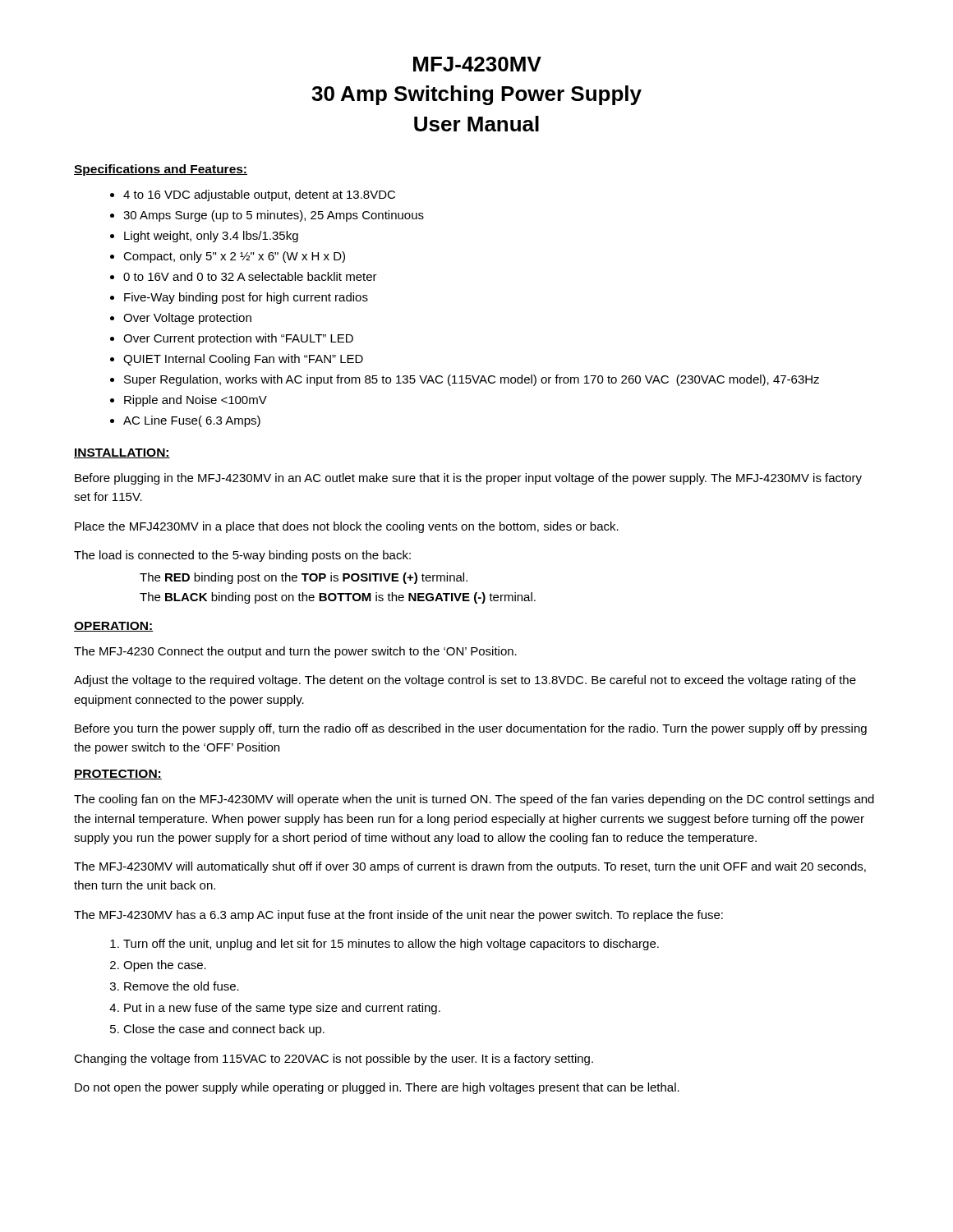The height and width of the screenshot is (1232, 953).
Task: Click where it says "QUIET Internal Cooling Fan with “FAN” LED"
Action: click(243, 359)
